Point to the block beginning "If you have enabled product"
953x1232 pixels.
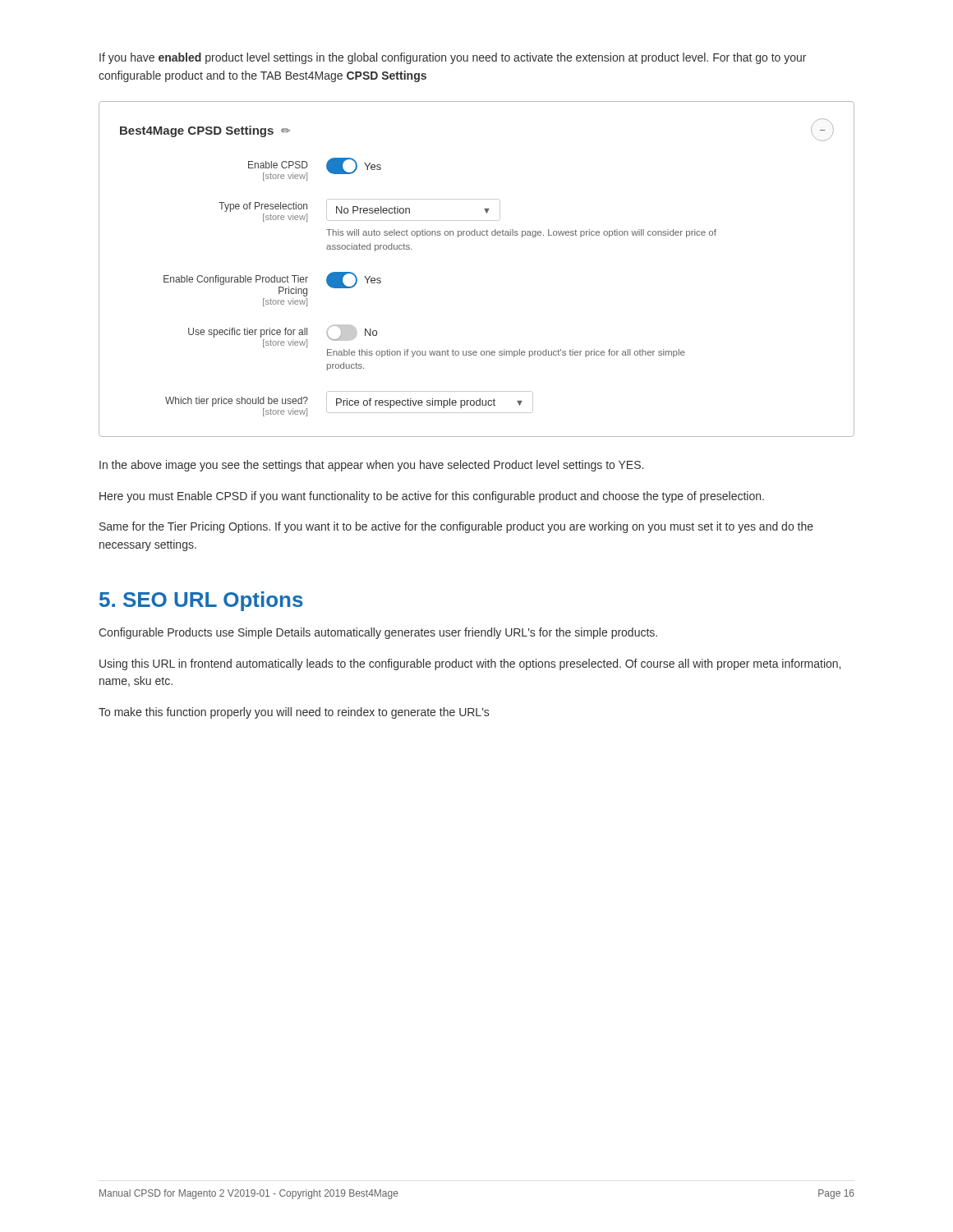[x=452, y=66]
